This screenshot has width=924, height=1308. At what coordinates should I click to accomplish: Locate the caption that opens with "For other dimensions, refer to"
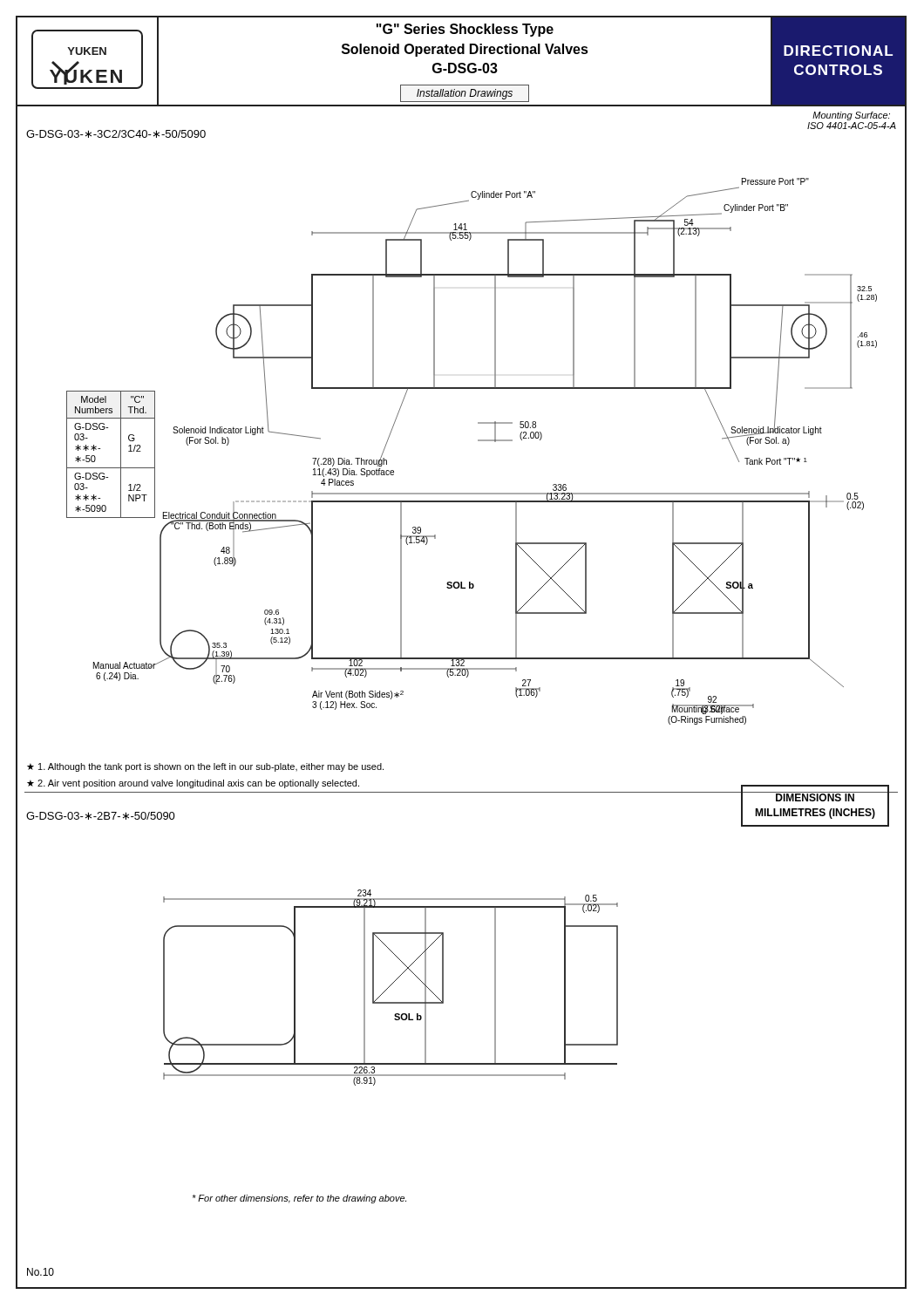coord(300,1198)
